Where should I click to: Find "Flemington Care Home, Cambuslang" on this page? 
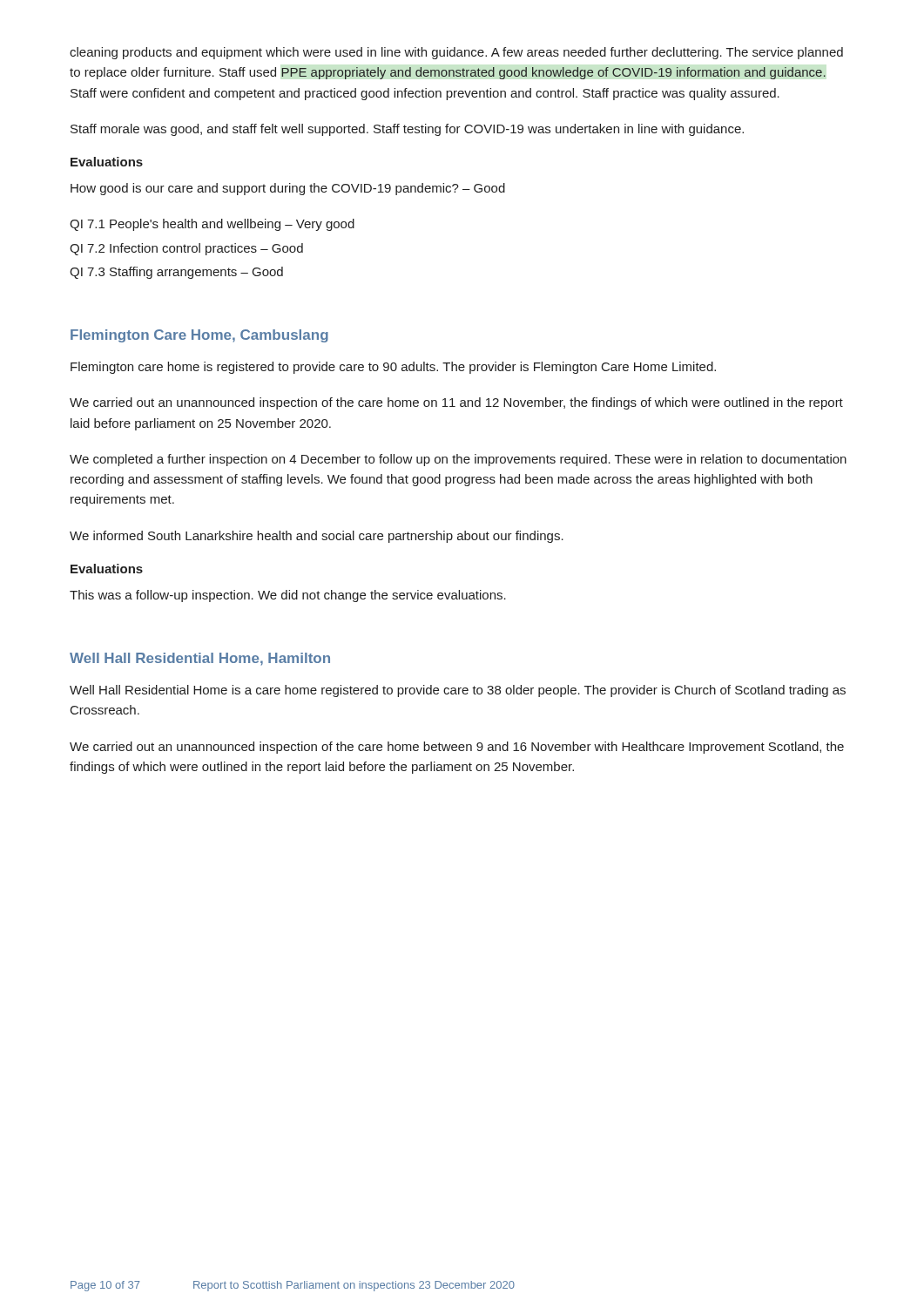[199, 335]
